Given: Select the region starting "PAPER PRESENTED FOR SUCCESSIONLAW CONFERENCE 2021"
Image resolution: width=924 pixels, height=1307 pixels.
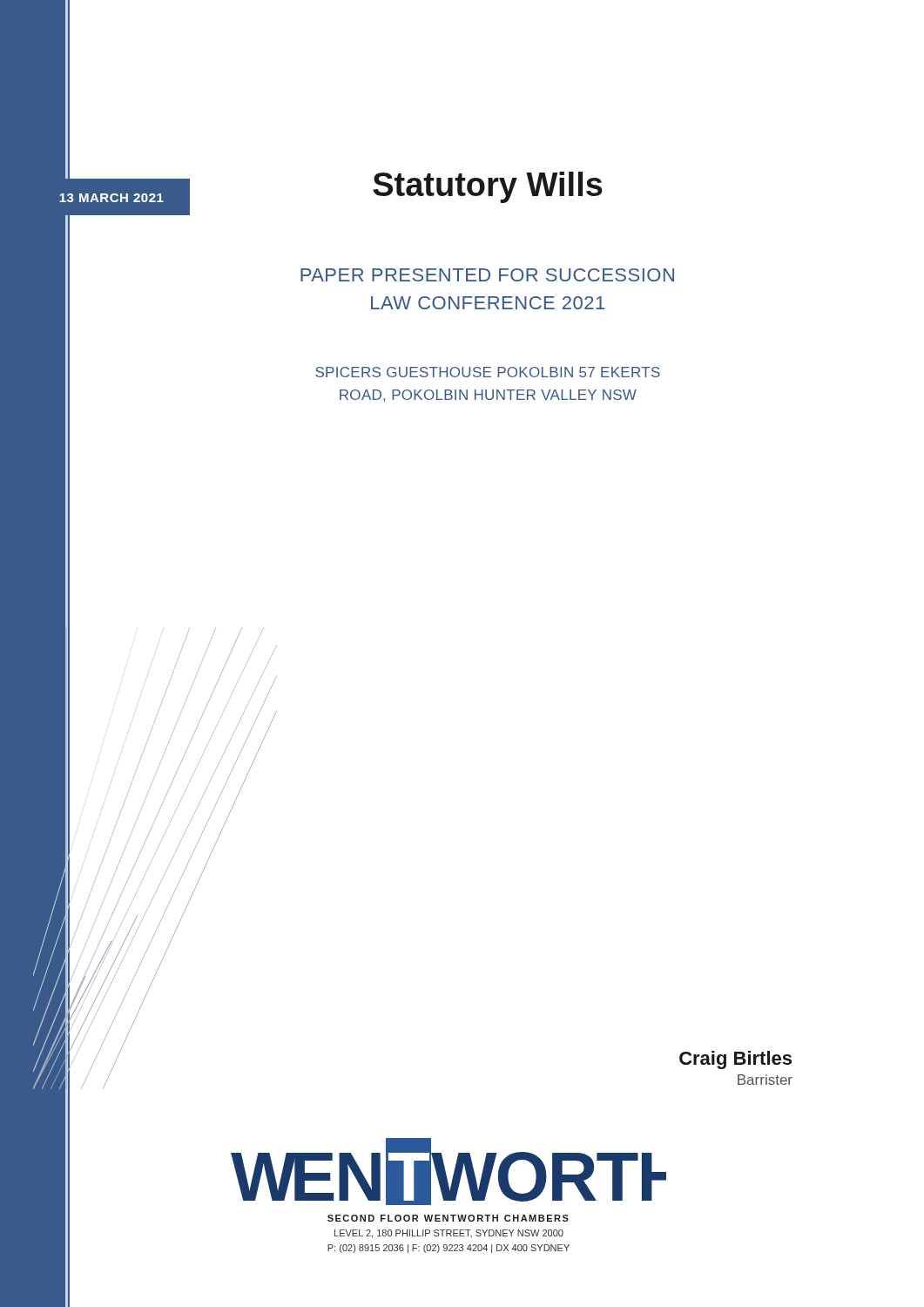Looking at the screenshot, I should pos(488,289).
